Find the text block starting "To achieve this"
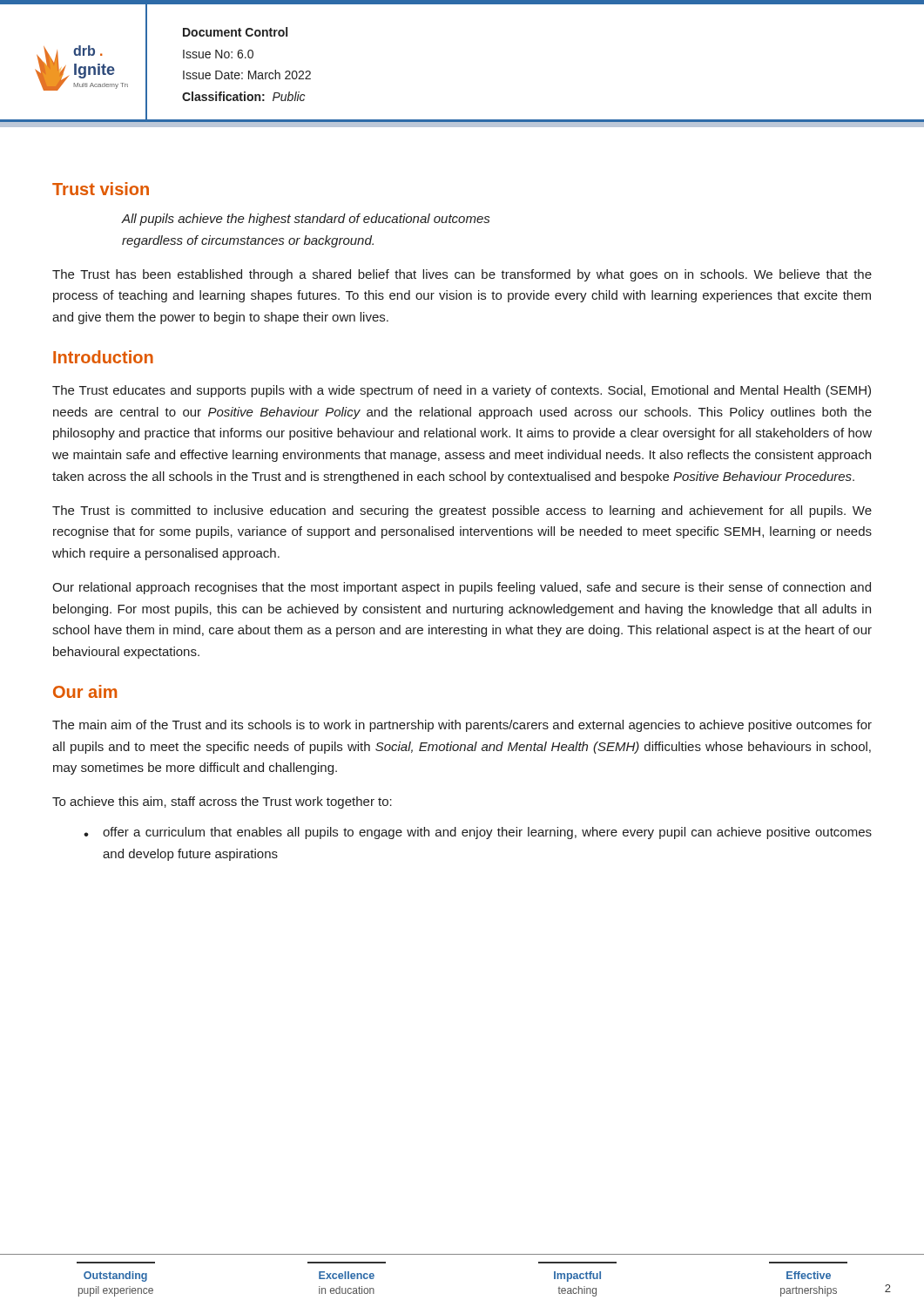Viewport: 924px width, 1307px height. [222, 801]
